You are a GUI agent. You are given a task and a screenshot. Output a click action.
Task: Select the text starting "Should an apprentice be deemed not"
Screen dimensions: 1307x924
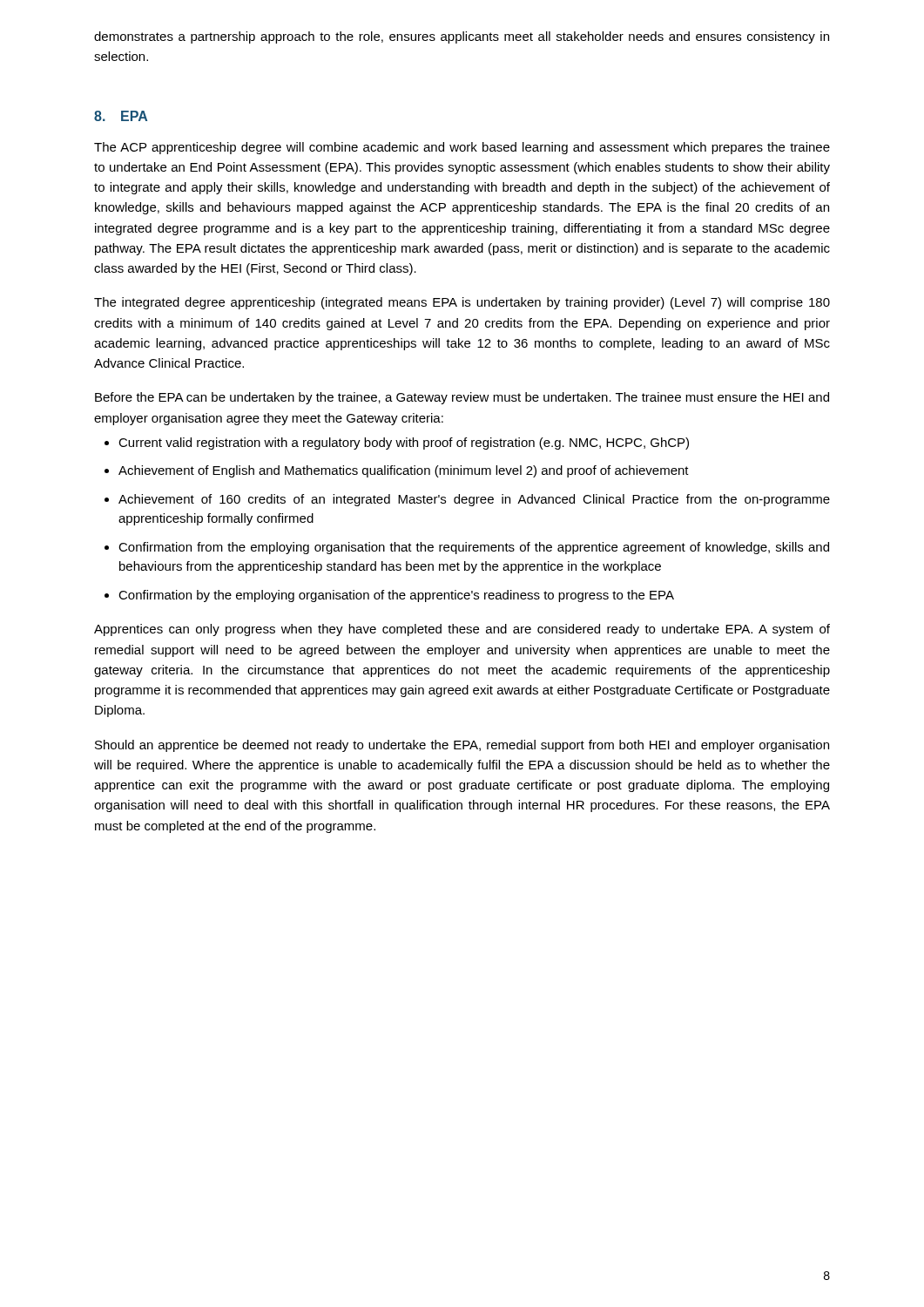[462, 785]
